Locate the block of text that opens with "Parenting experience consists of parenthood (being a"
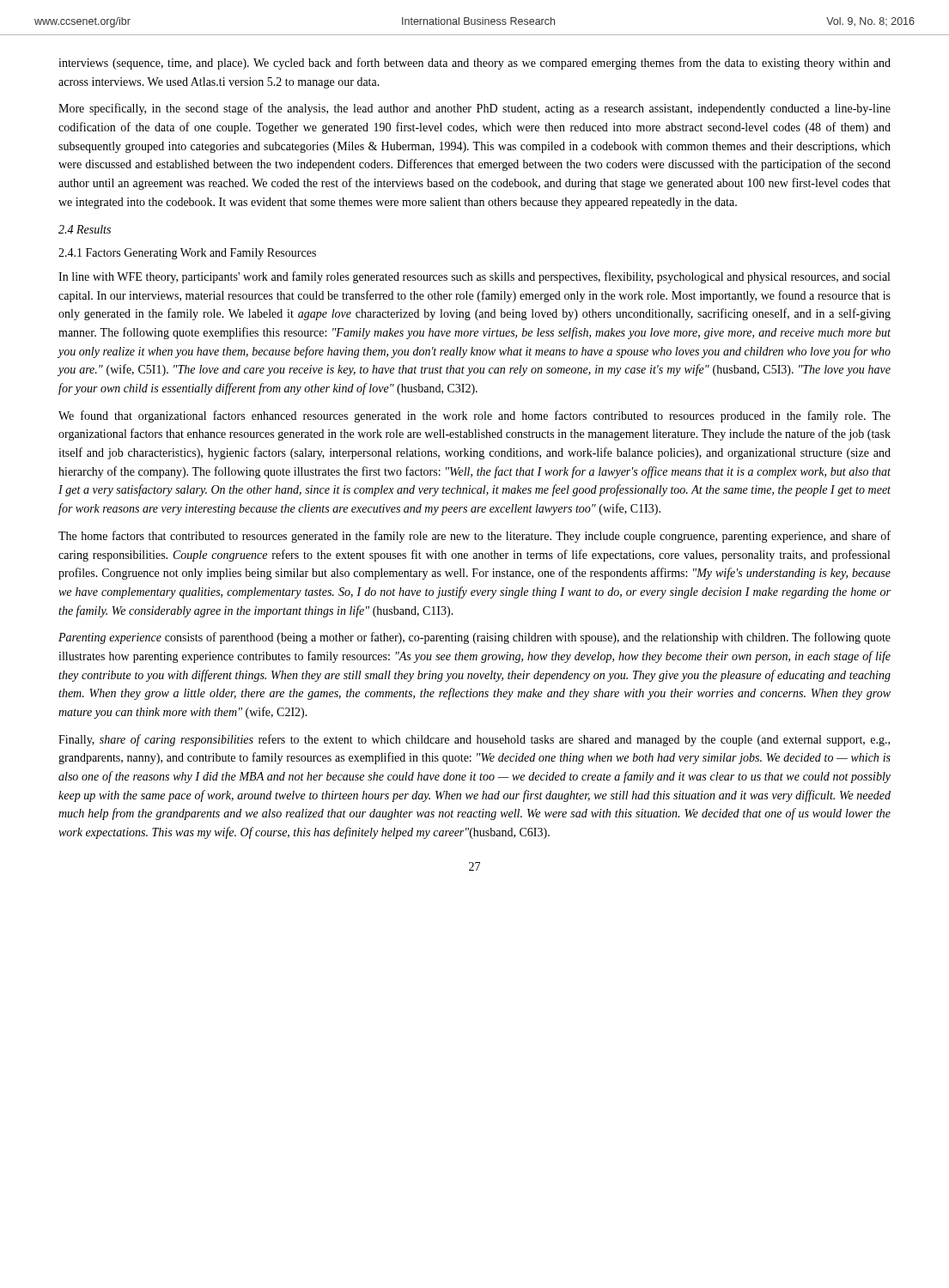The image size is (949, 1288). [474, 675]
